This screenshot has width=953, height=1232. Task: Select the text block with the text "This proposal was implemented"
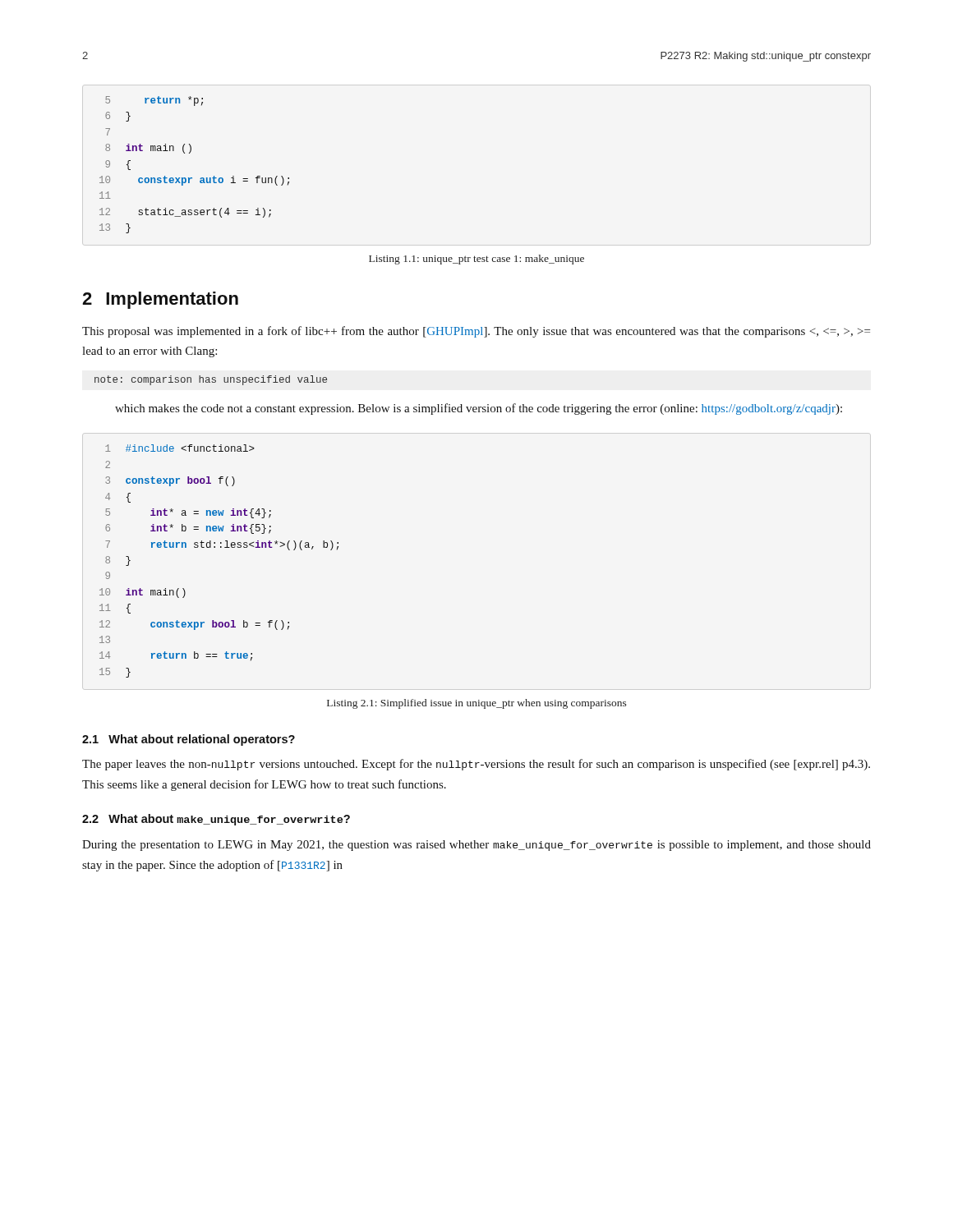[476, 341]
